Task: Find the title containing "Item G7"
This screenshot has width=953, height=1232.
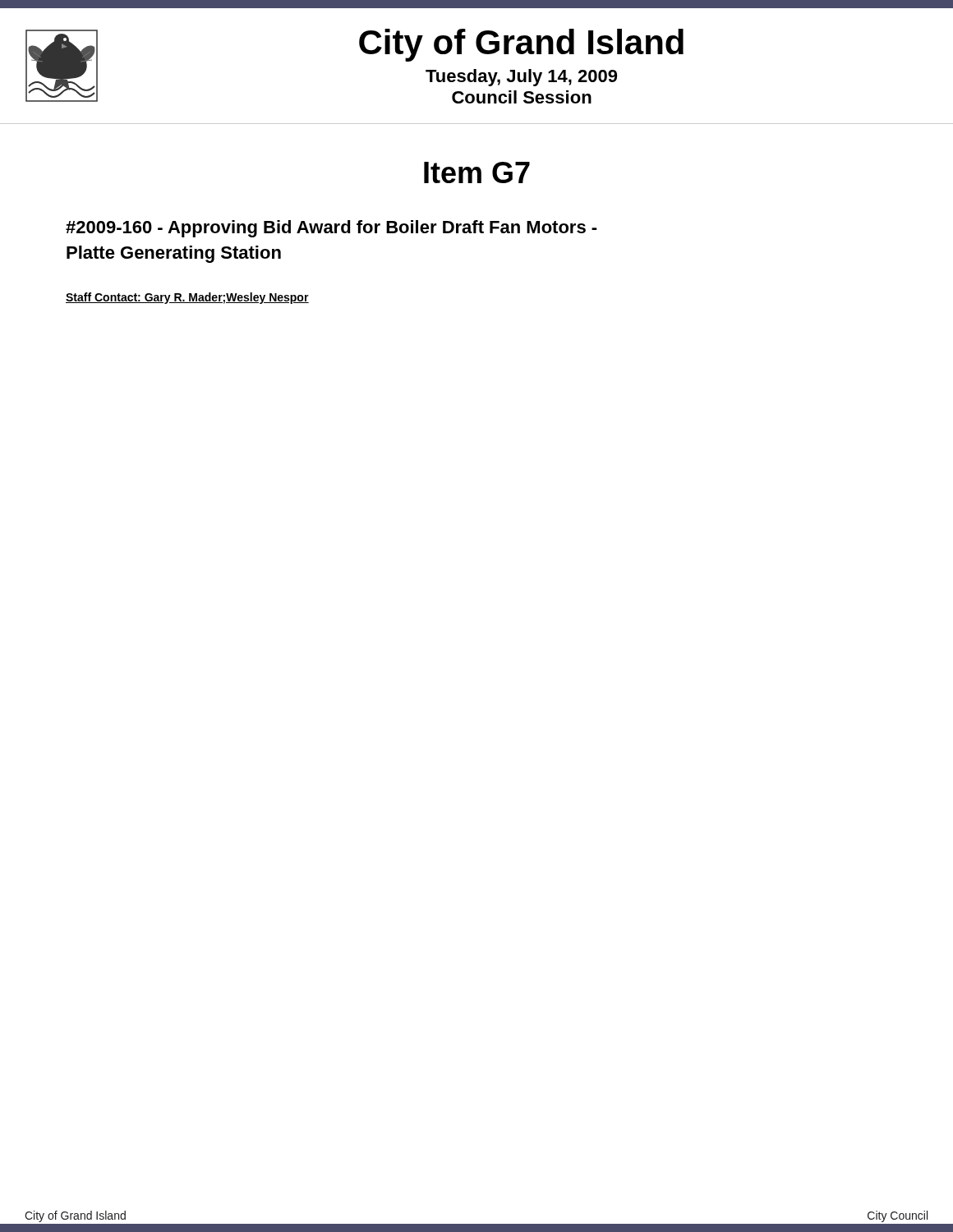Action: point(476,173)
